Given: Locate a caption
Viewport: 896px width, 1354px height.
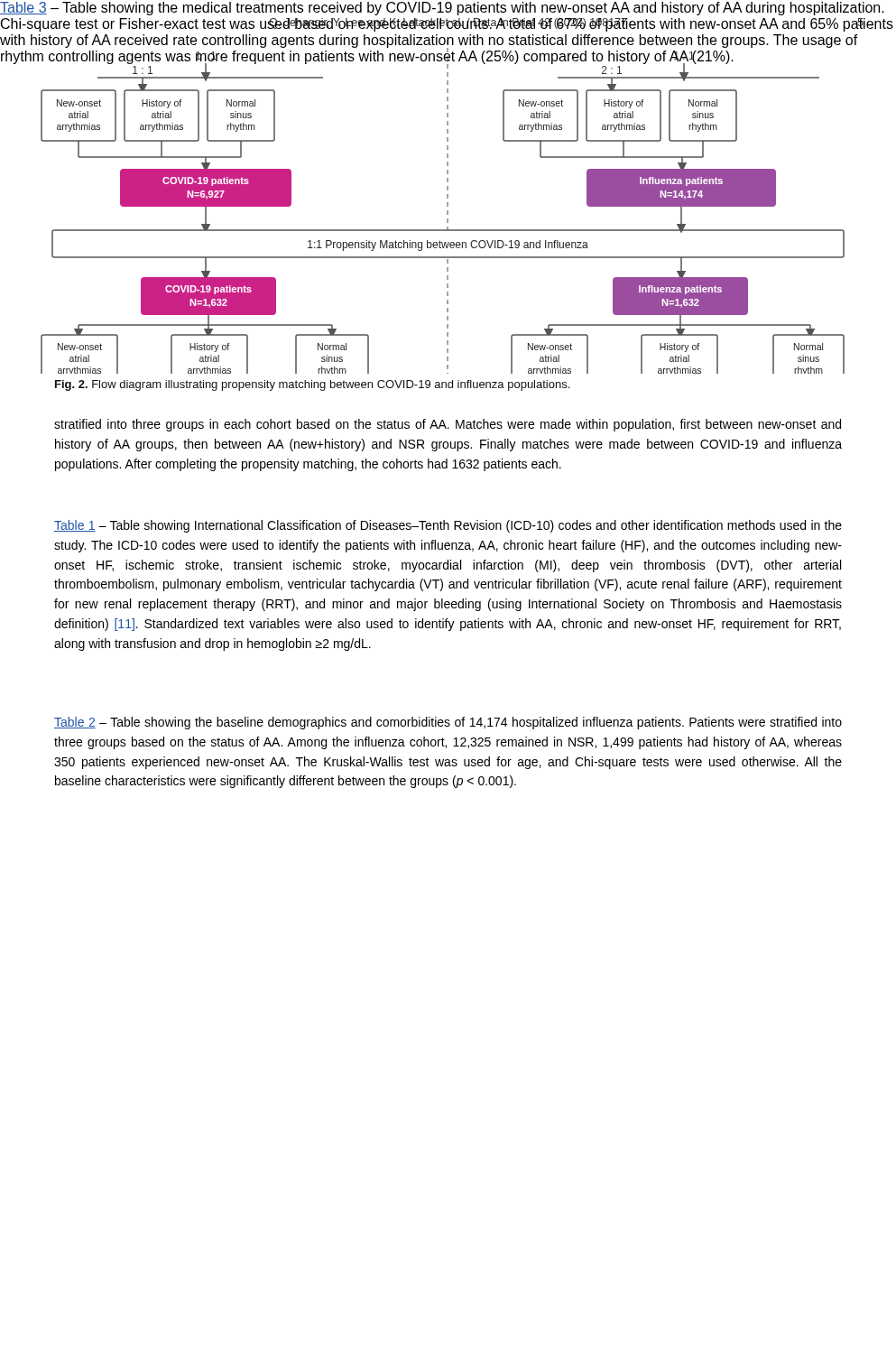Looking at the screenshot, I should 312,384.
